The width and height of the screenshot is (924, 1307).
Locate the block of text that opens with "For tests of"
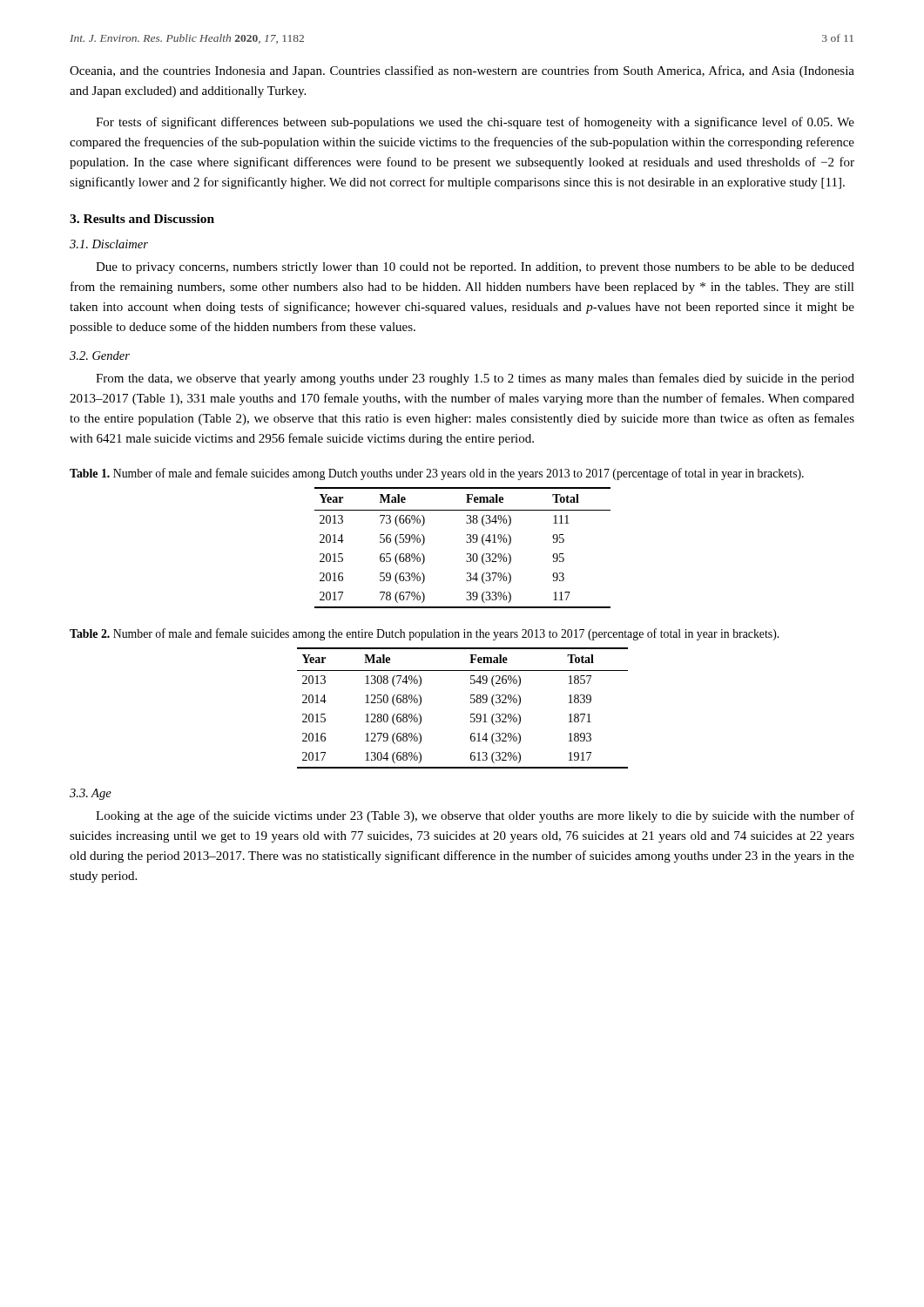click(462, 153)
